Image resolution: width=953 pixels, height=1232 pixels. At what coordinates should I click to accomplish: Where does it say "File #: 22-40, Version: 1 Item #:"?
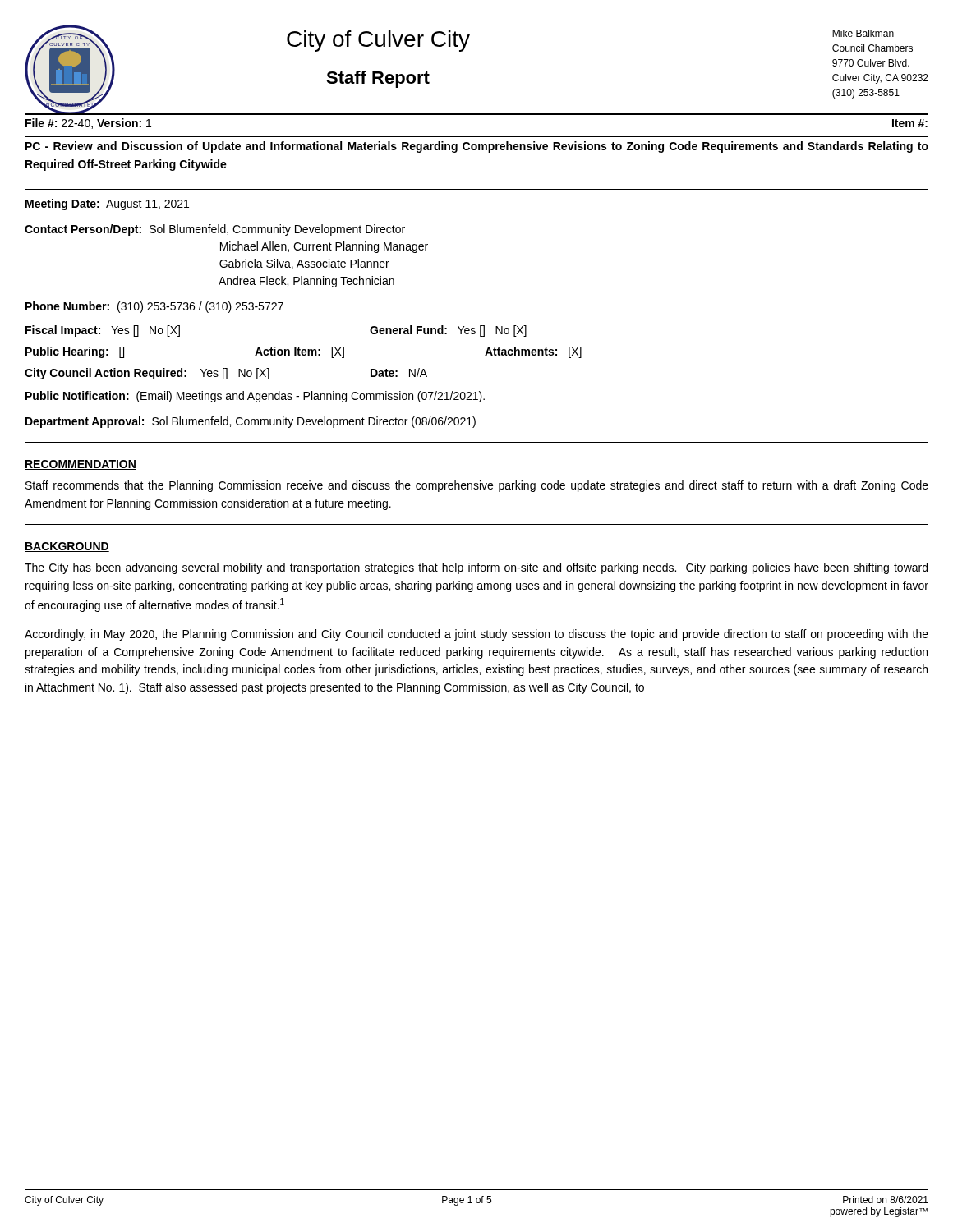point(476,123)
